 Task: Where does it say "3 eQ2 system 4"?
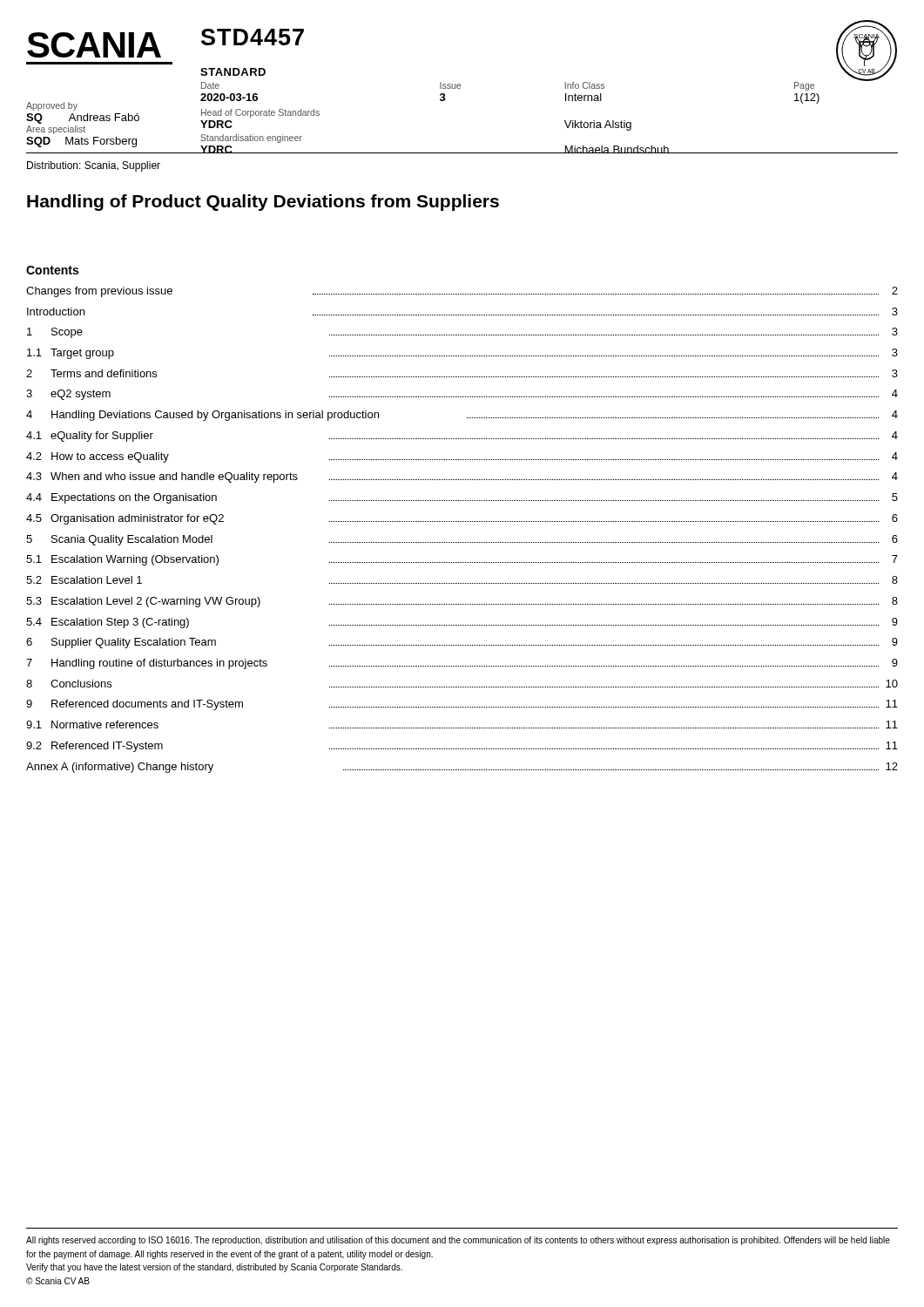point(462,394)
